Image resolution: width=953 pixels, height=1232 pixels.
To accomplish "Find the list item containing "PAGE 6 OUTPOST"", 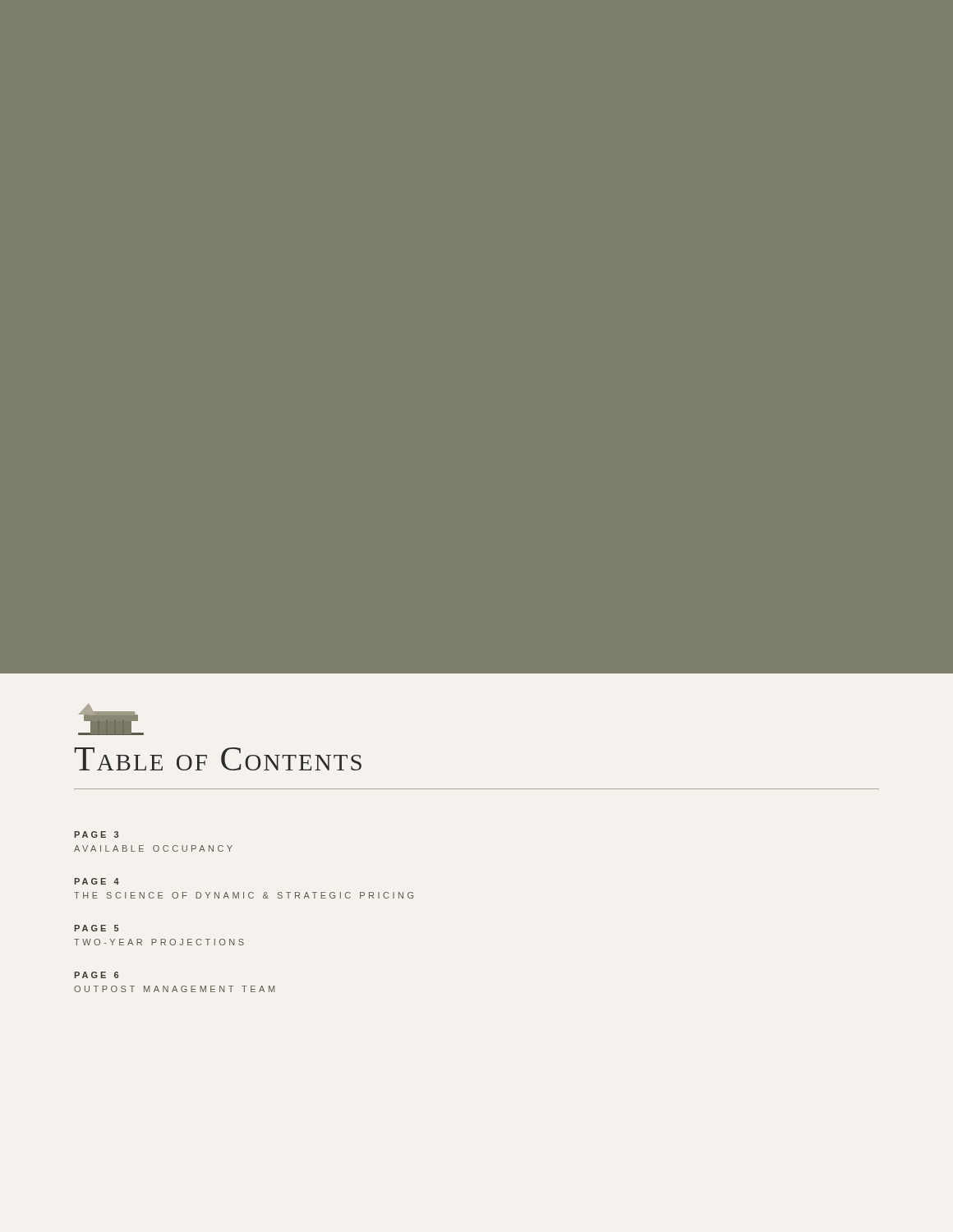I will coord(96,975).
